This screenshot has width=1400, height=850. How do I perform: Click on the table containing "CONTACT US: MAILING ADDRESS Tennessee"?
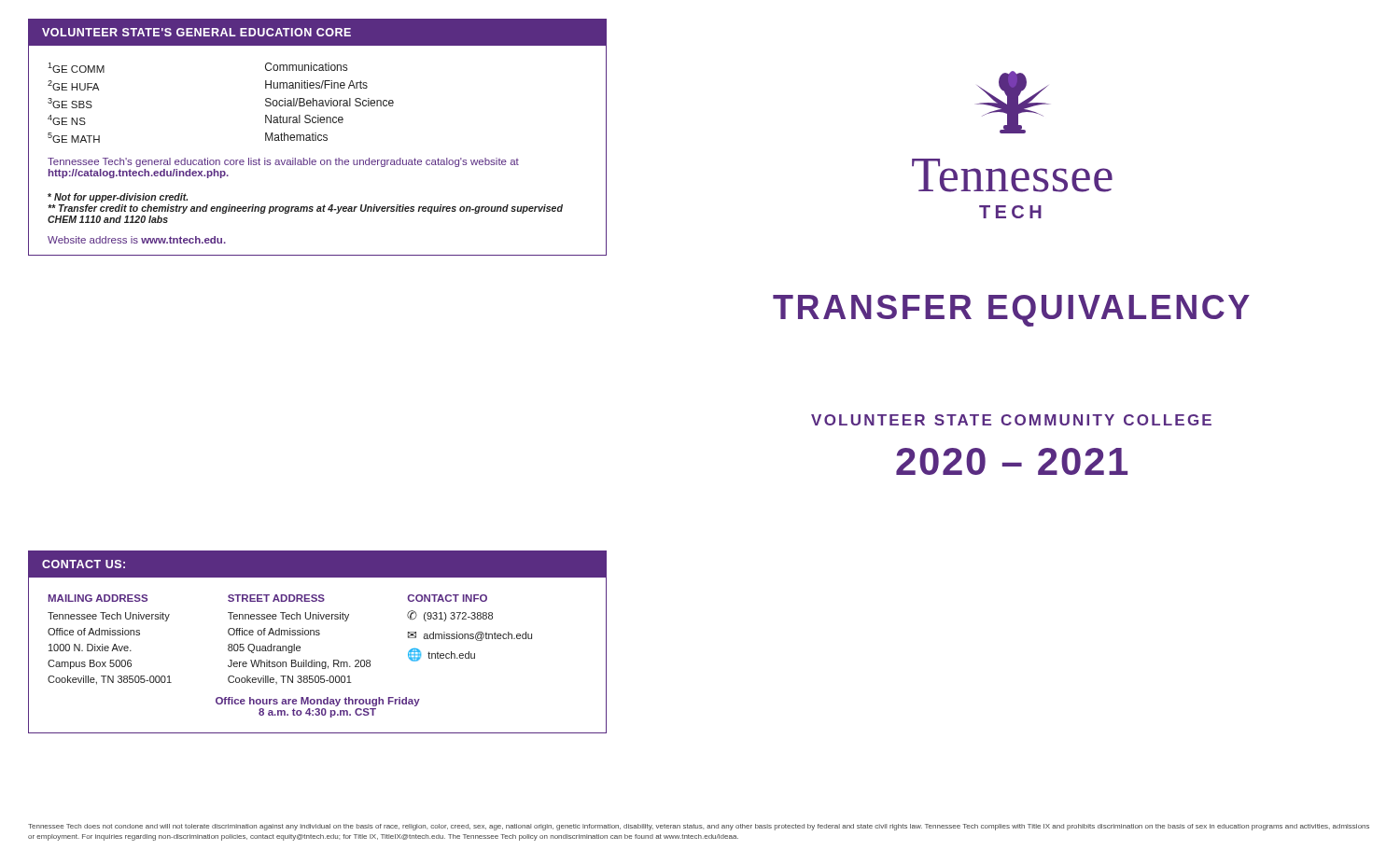click(x=317, y=642)
